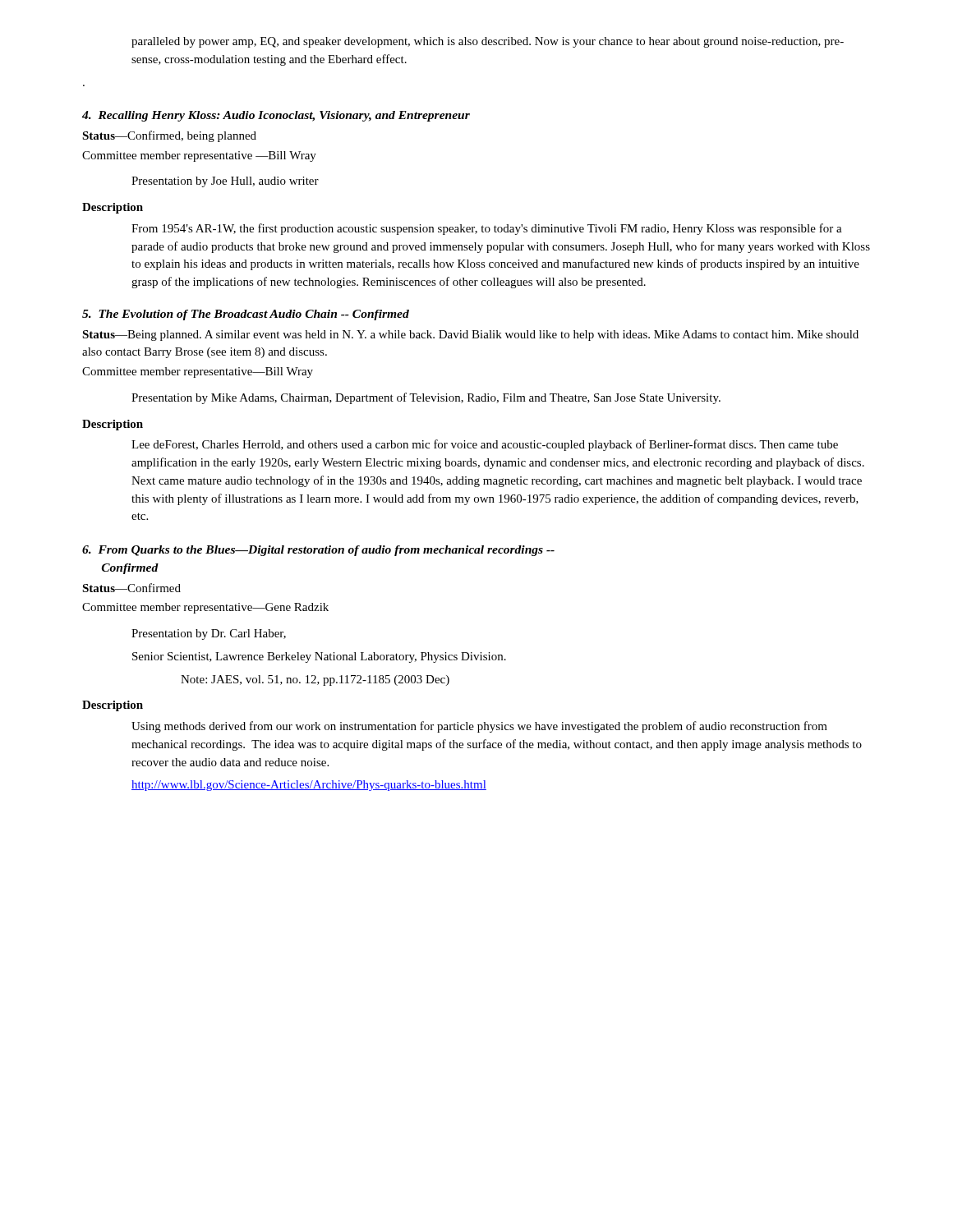Screen dimensions: 1232x953
Task: Find the block on this page that starts "paralleled by power"
Action: point(501,51)
